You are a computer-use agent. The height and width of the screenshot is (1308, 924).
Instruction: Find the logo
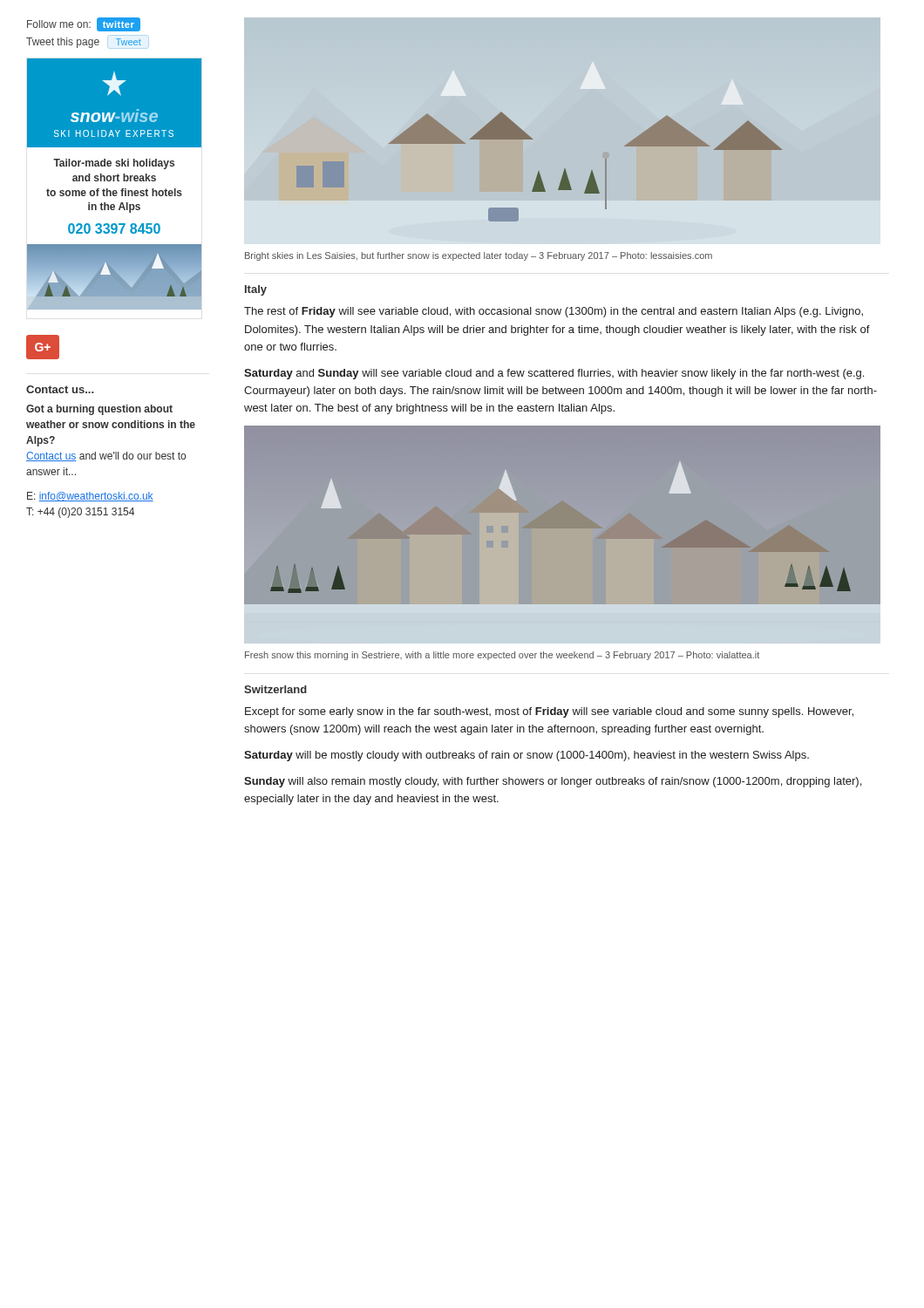point(118,347)
